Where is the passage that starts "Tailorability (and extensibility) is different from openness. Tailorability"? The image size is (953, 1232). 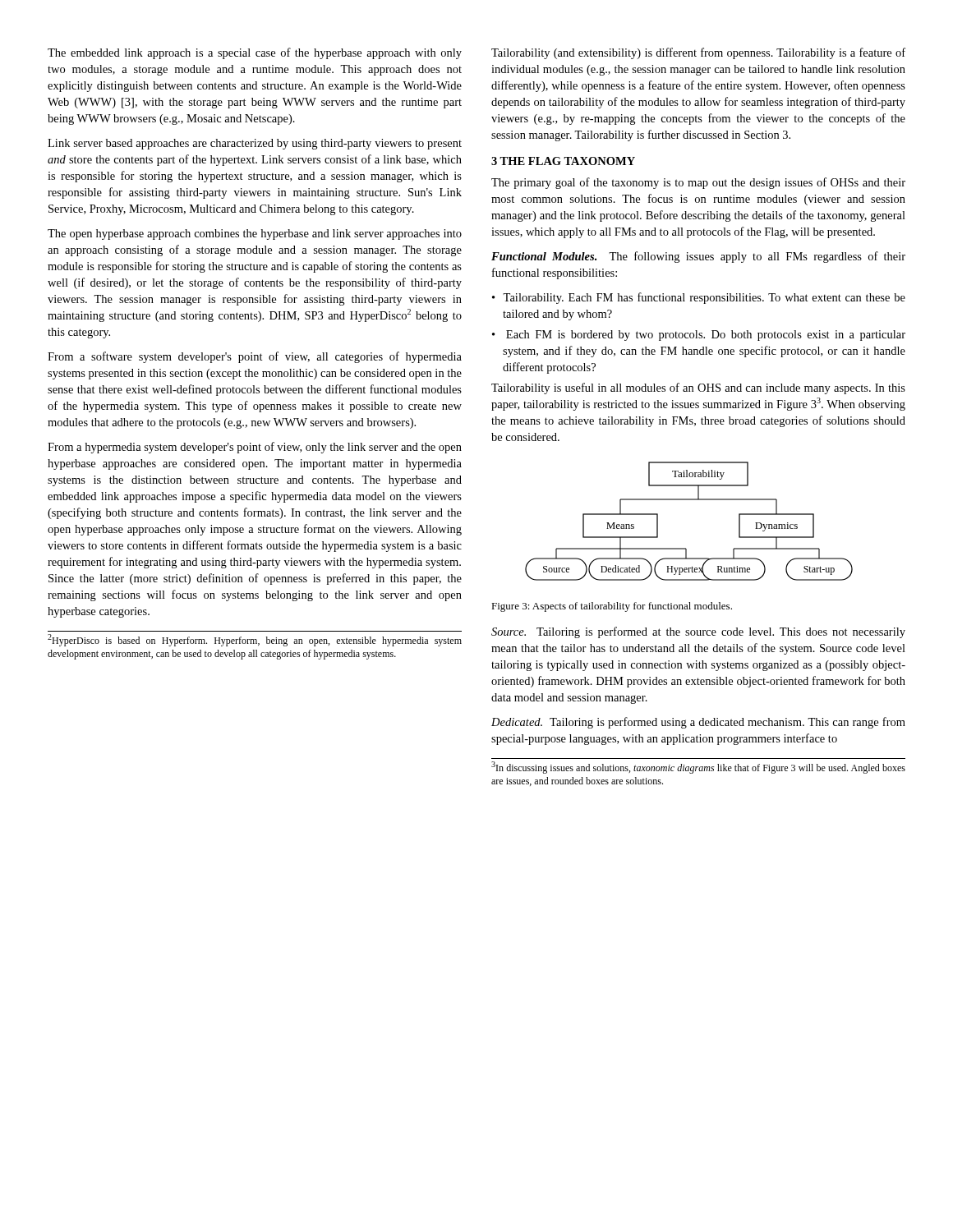[x=698, y=94]
